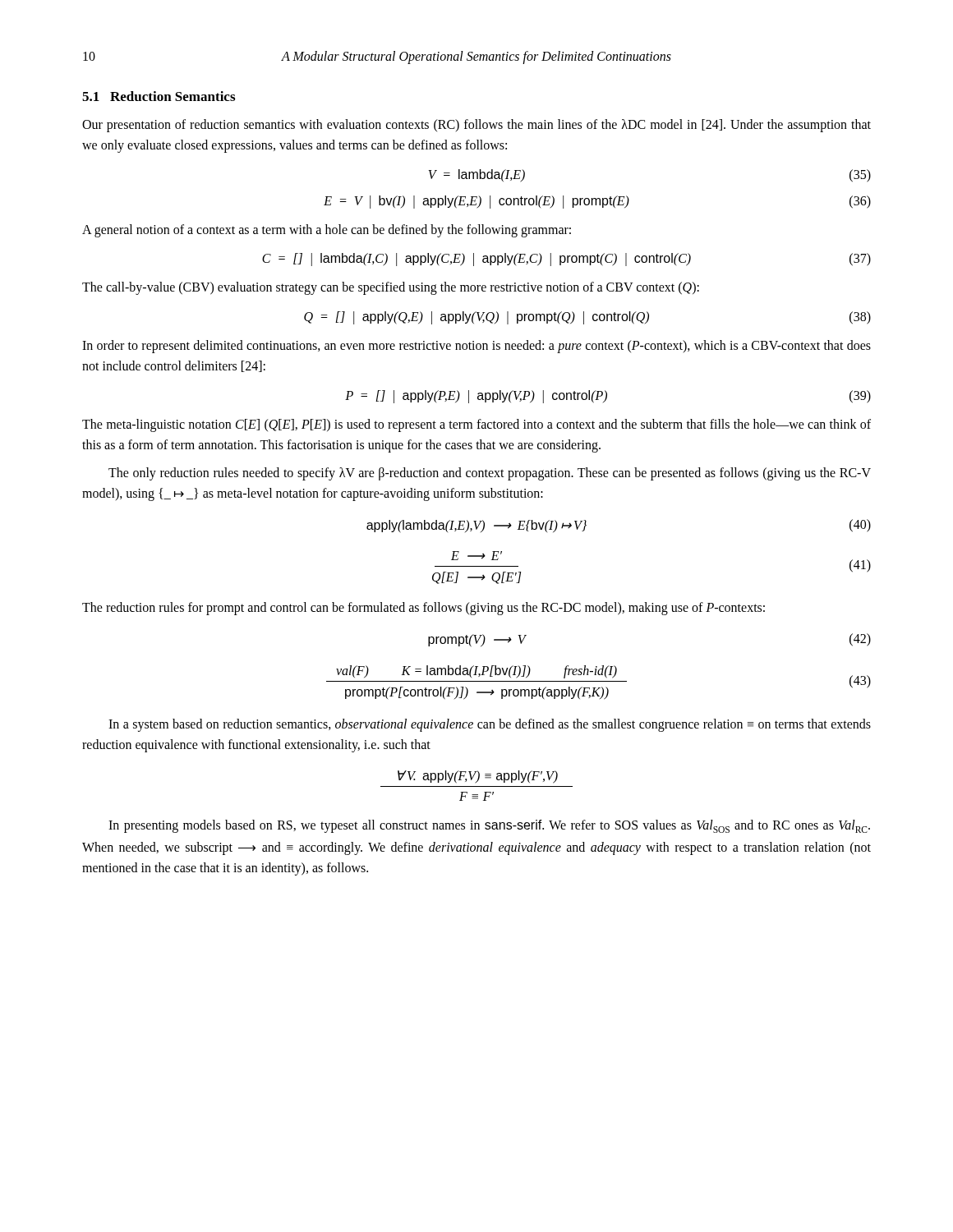Find the formula on this page that starts "E ⟶ E′ Q[E] ⟶ Q[E′]"

pyautogui.click(x=476, y=566)
